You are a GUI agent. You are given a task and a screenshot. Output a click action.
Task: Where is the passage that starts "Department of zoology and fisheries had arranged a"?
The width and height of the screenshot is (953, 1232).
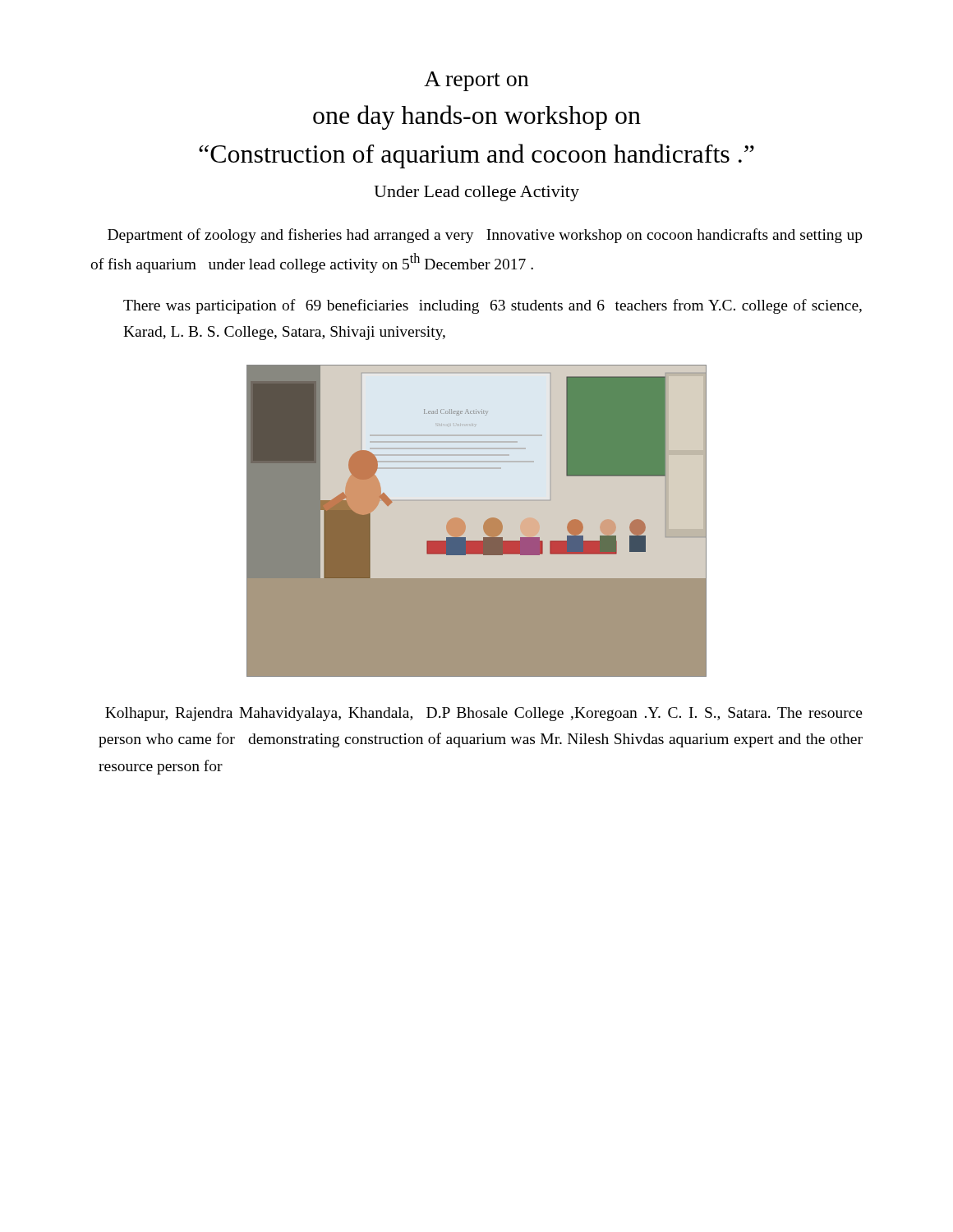476,249
